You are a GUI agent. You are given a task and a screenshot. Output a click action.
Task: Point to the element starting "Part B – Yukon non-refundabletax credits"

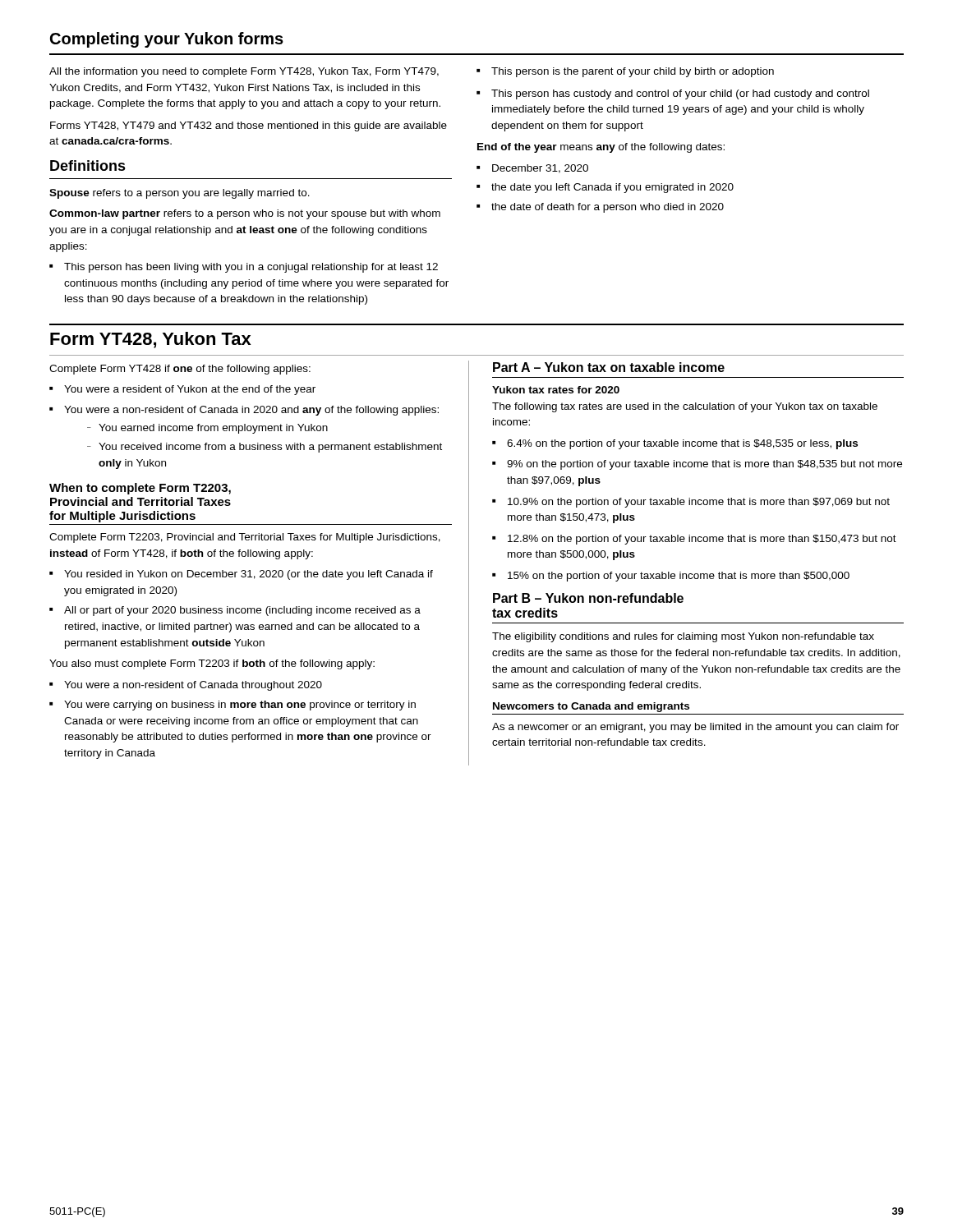[588, 606]
